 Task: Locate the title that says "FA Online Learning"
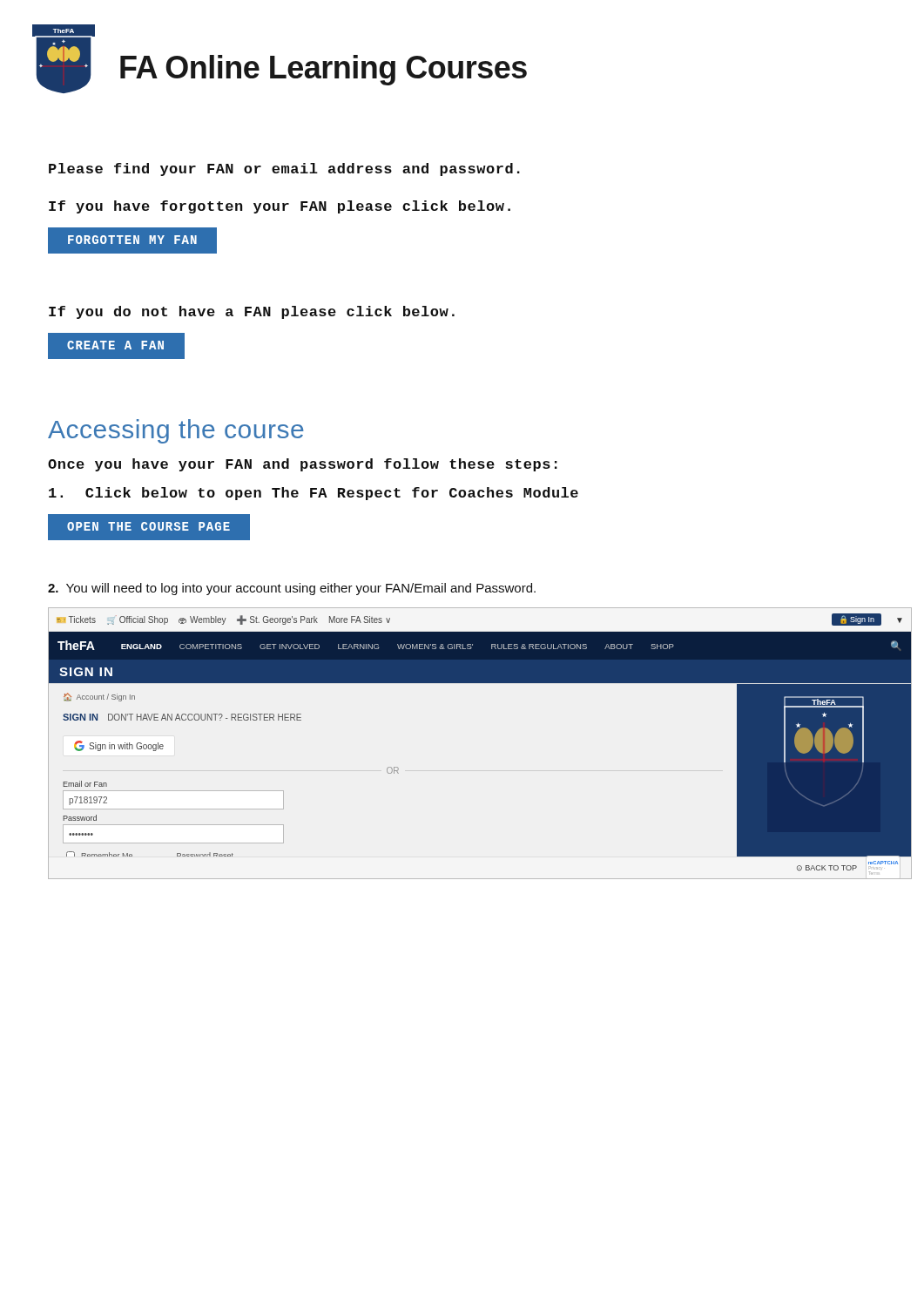coord(323,68)
